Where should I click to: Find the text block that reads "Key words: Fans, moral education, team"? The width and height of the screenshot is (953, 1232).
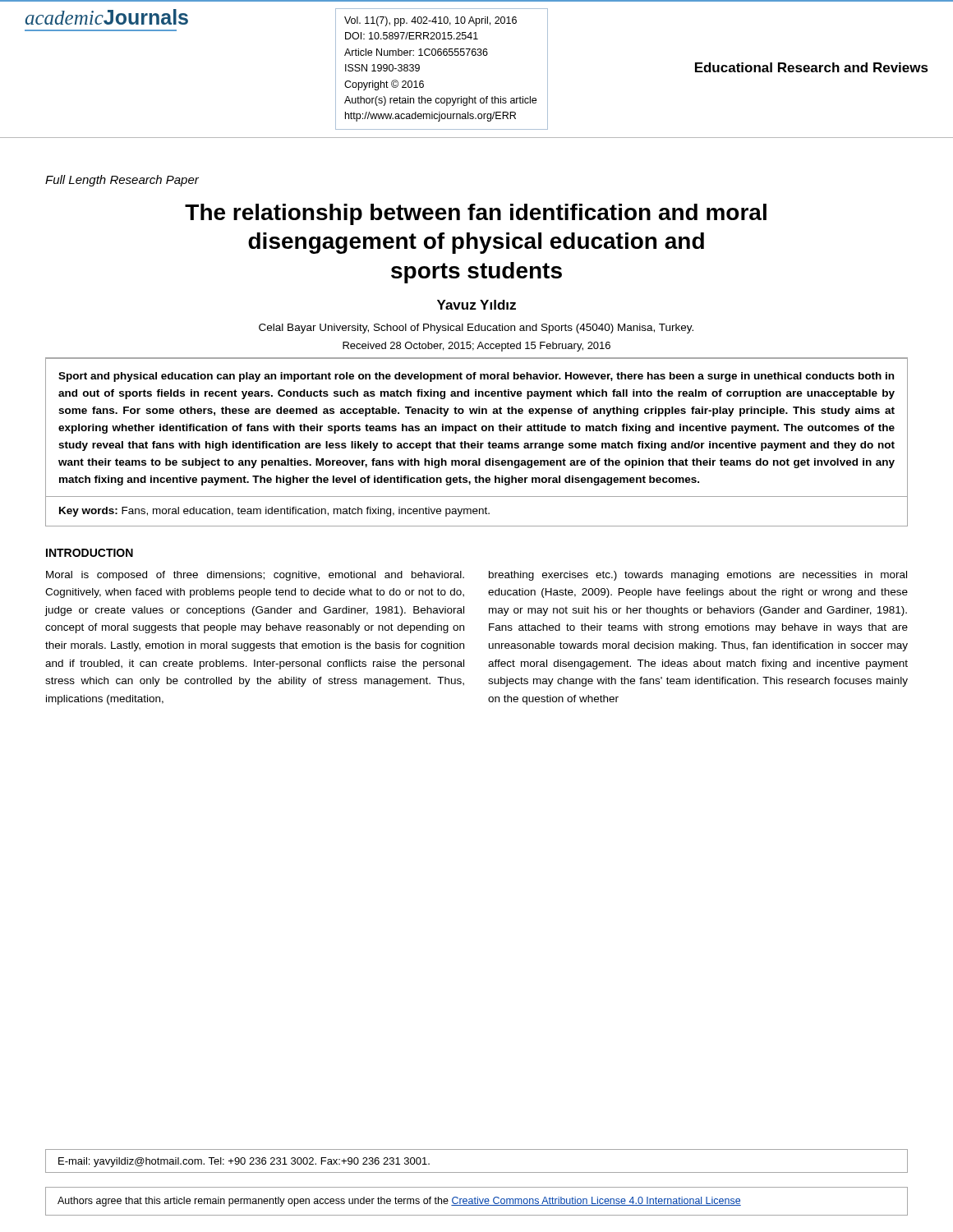274,511
